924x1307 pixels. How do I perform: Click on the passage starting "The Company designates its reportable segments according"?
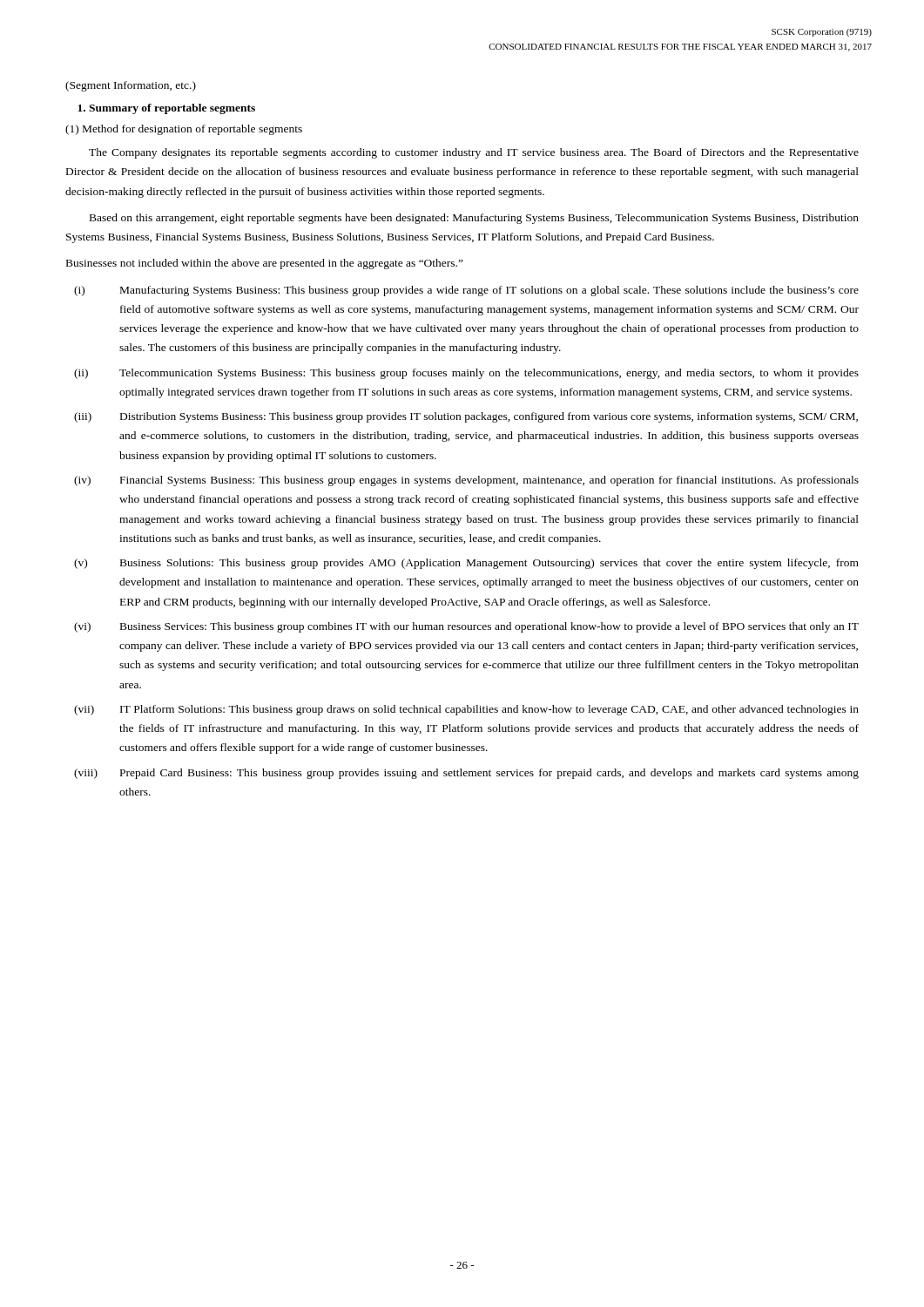click(462, 171)
